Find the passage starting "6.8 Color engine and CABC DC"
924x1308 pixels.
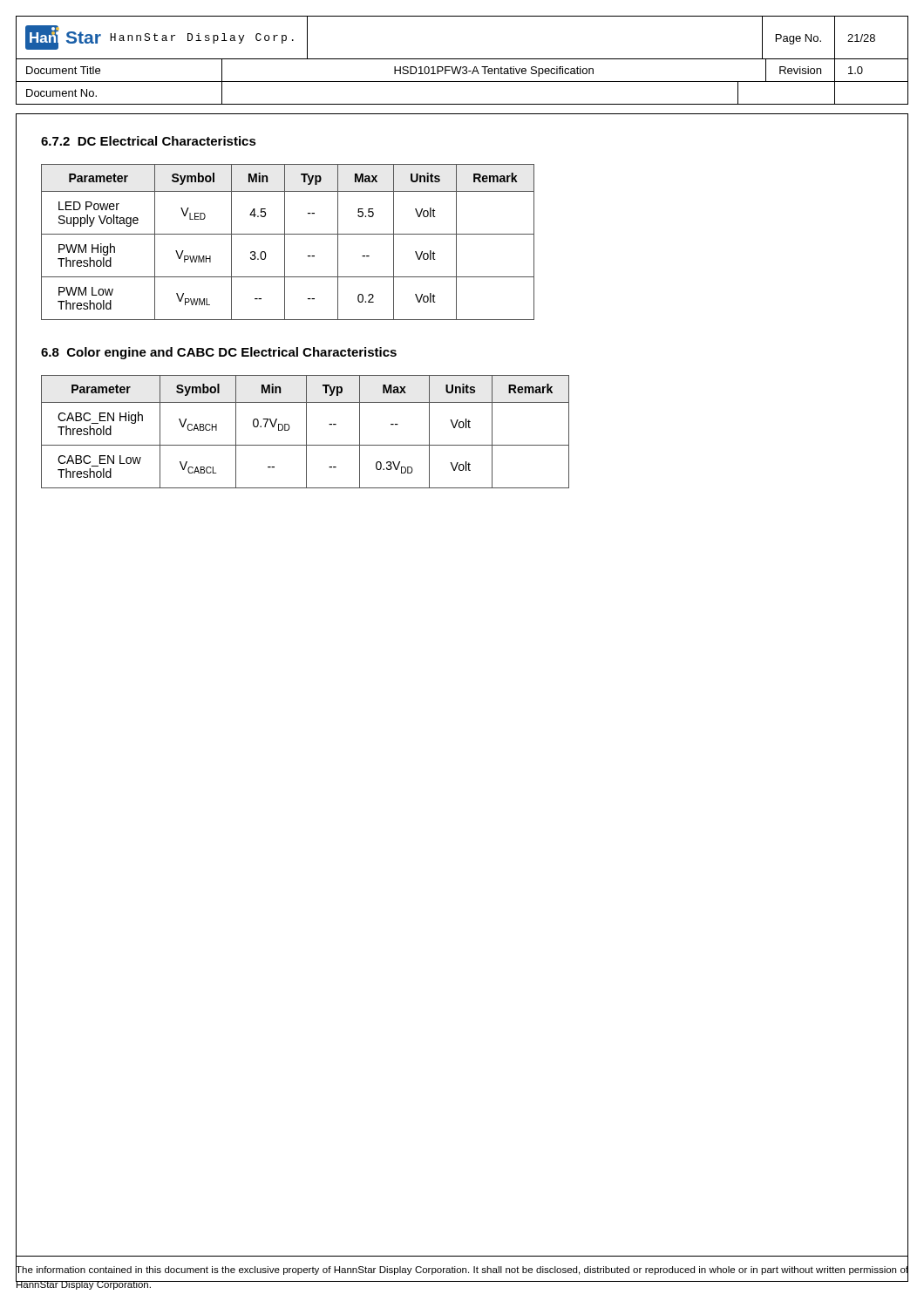(219, 352)
